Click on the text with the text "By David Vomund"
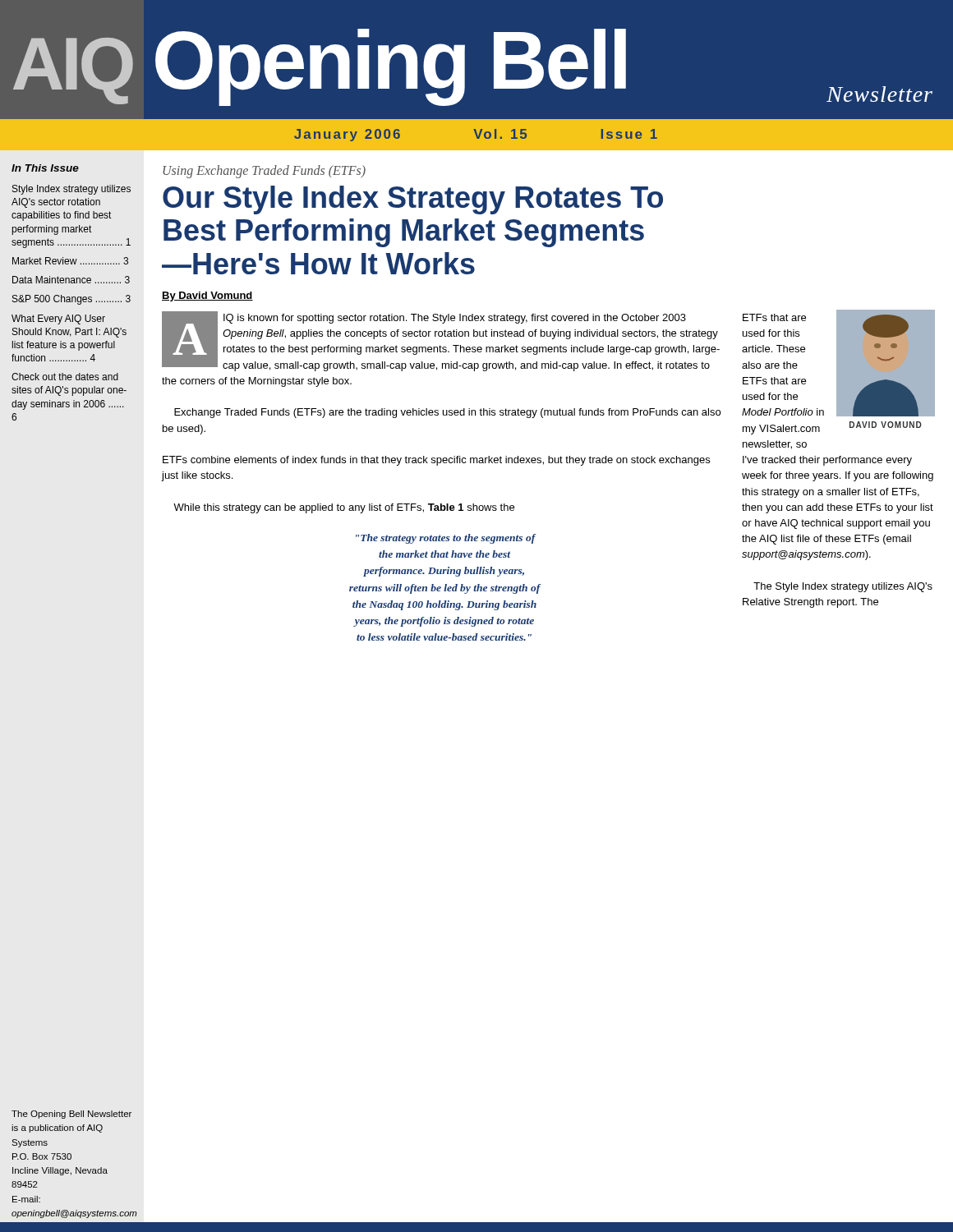 pos(207,295)
